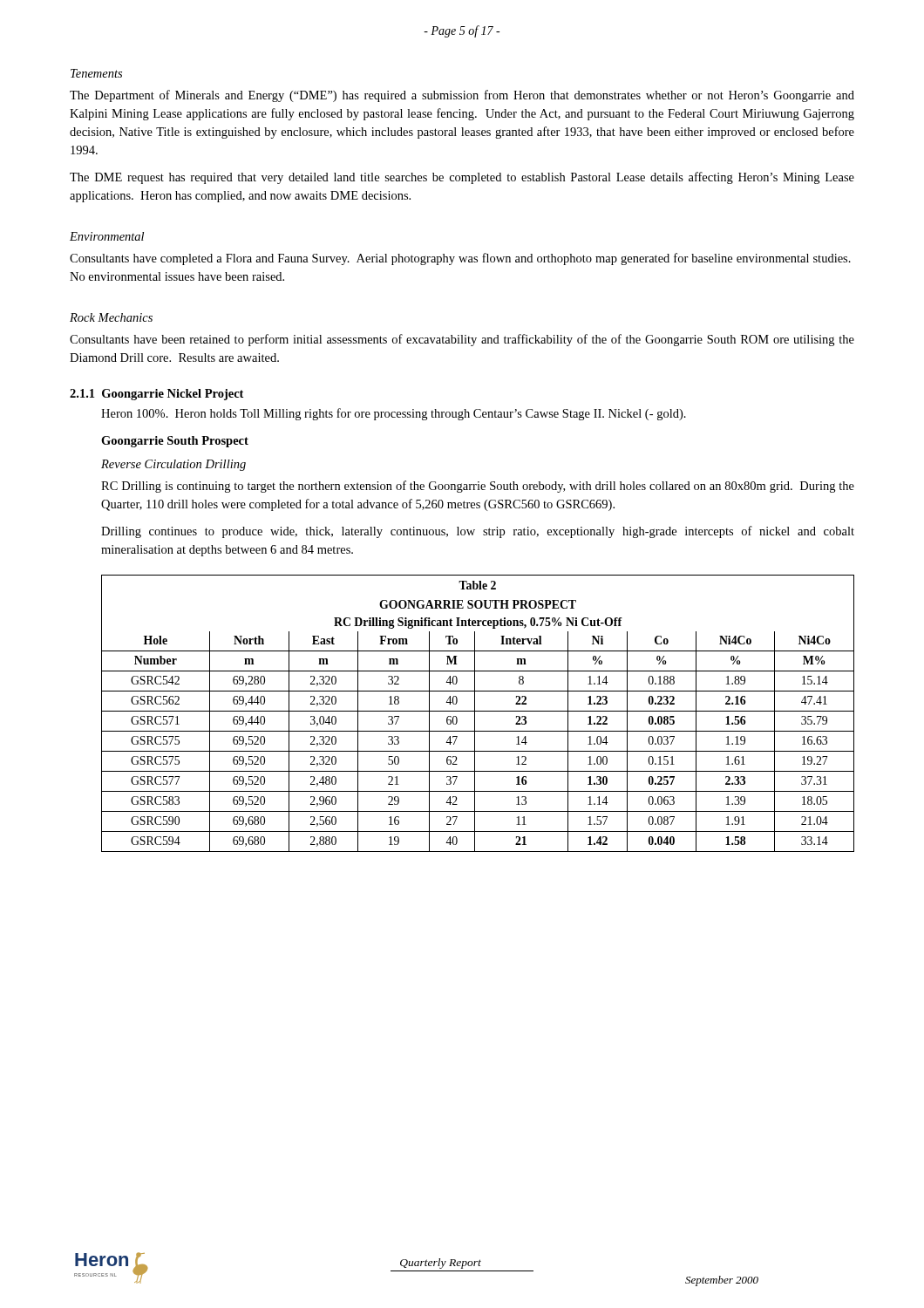The image size is (924, 1308).
Task: Find the text block that reads "Heron 100%. Heron"
Action: coord(394,413)
